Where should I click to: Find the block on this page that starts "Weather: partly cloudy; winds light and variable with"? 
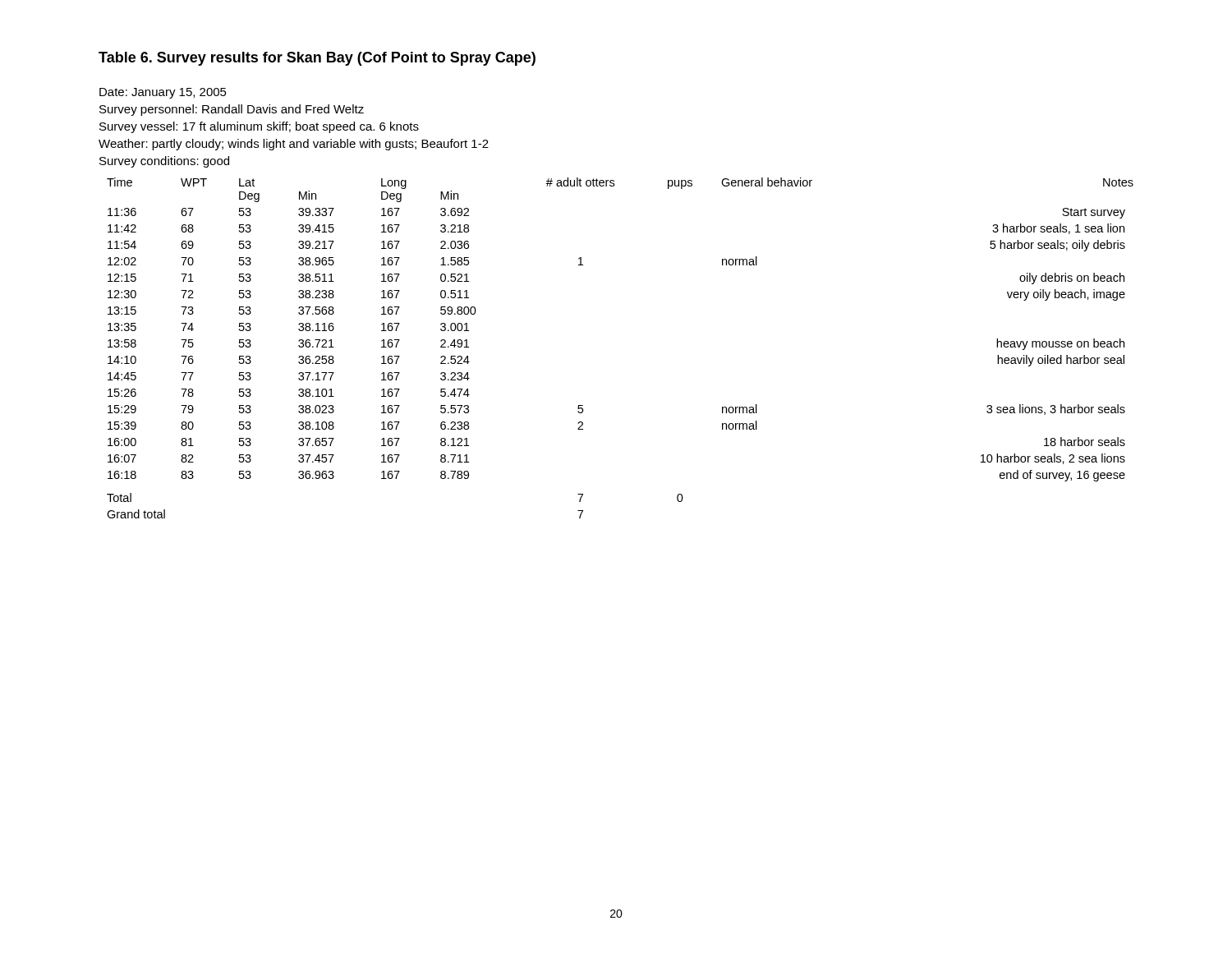pos(294,143)
